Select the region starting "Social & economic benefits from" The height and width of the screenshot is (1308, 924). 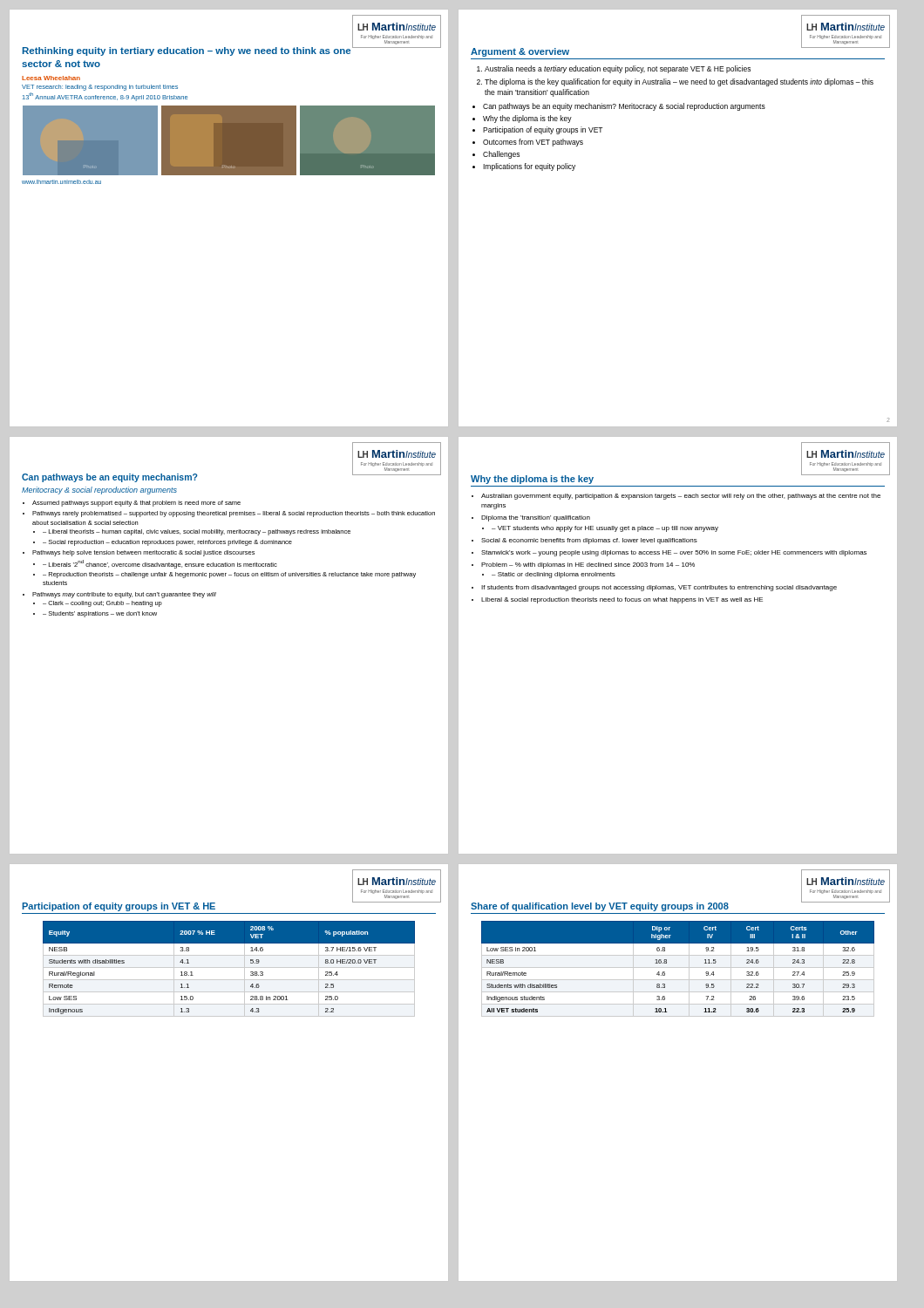click(589, 540)
